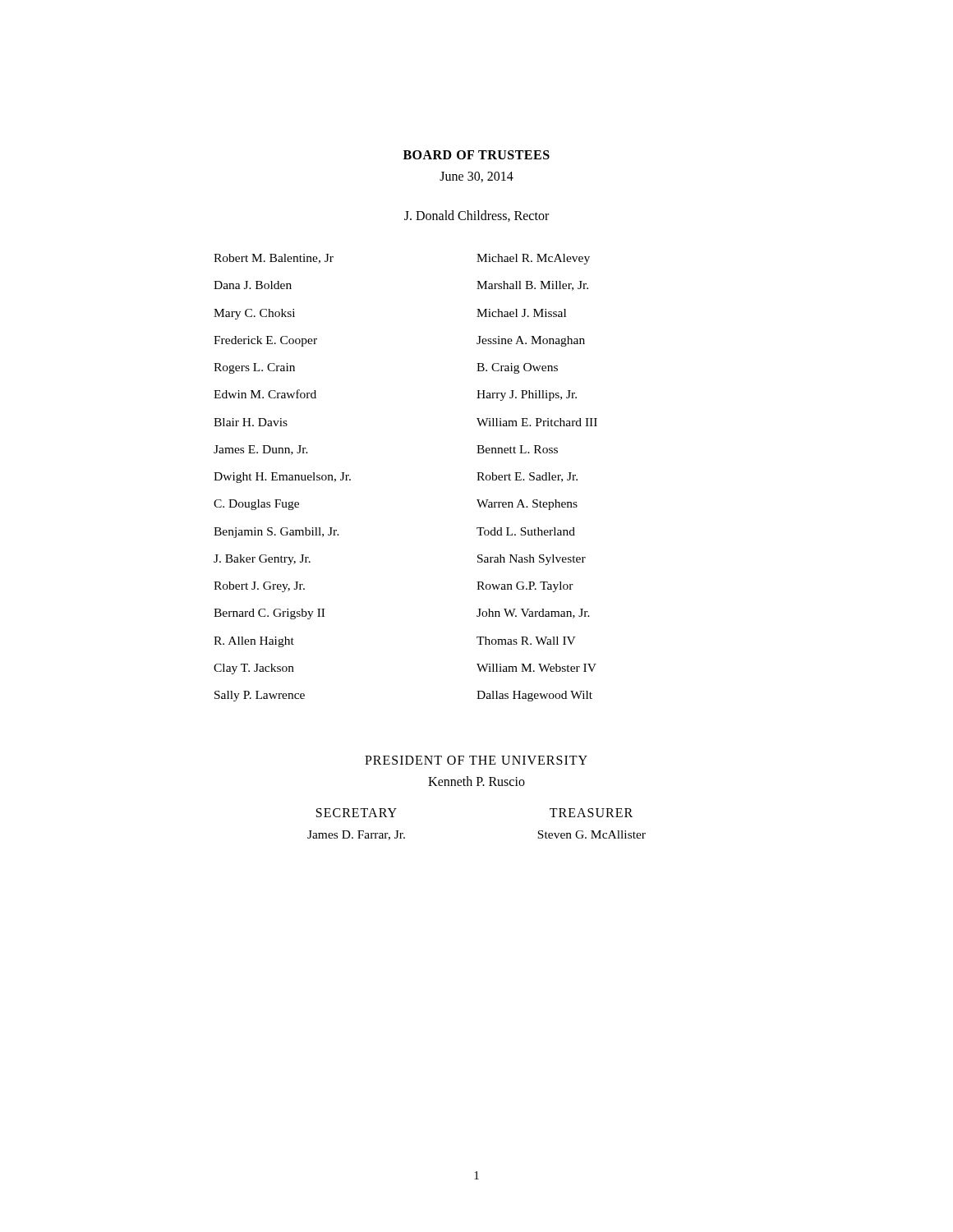Point to the block starting "Mary C. Choksi"
The width and height of the screenshot is (953, 1232).
[254, 314]
